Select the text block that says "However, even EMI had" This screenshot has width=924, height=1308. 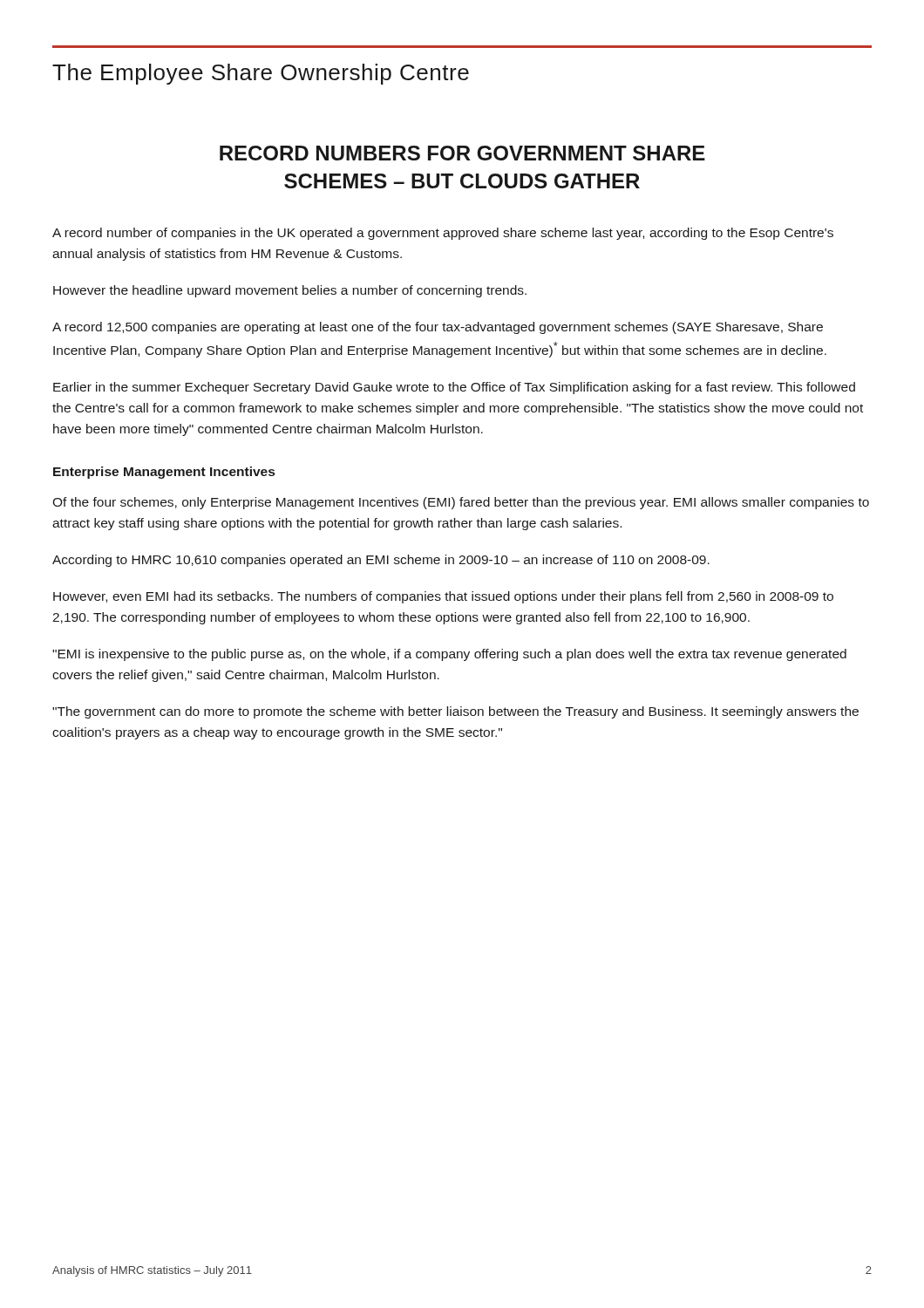point(443,607)
